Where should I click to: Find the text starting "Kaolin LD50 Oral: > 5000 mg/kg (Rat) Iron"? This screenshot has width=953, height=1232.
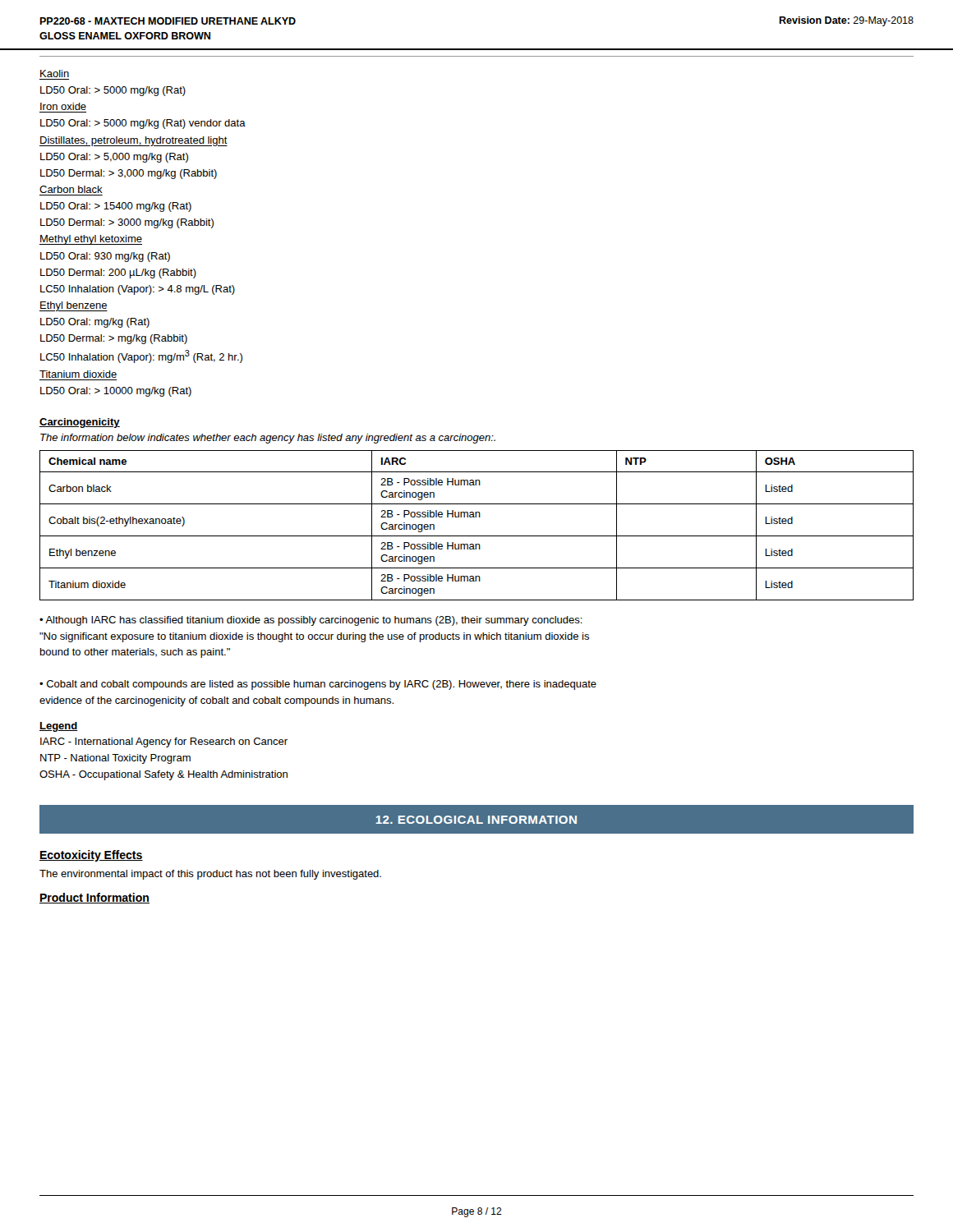coord(142,232)
